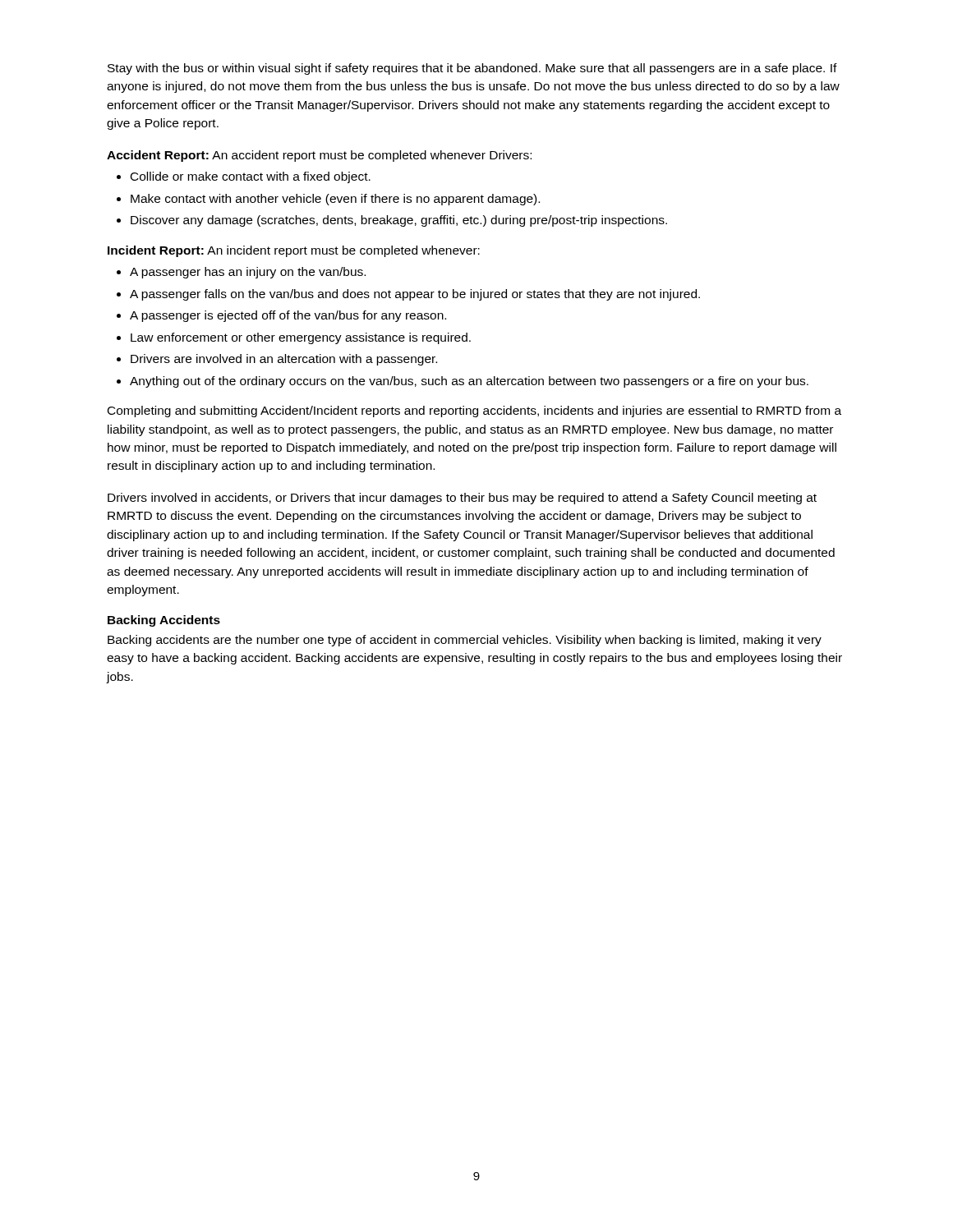Image resolution: width=953 pixels, height=1232 pixels.
Task: Select the list item with the text "Collide or make contact with a"
Action: [x=251, y=177]
